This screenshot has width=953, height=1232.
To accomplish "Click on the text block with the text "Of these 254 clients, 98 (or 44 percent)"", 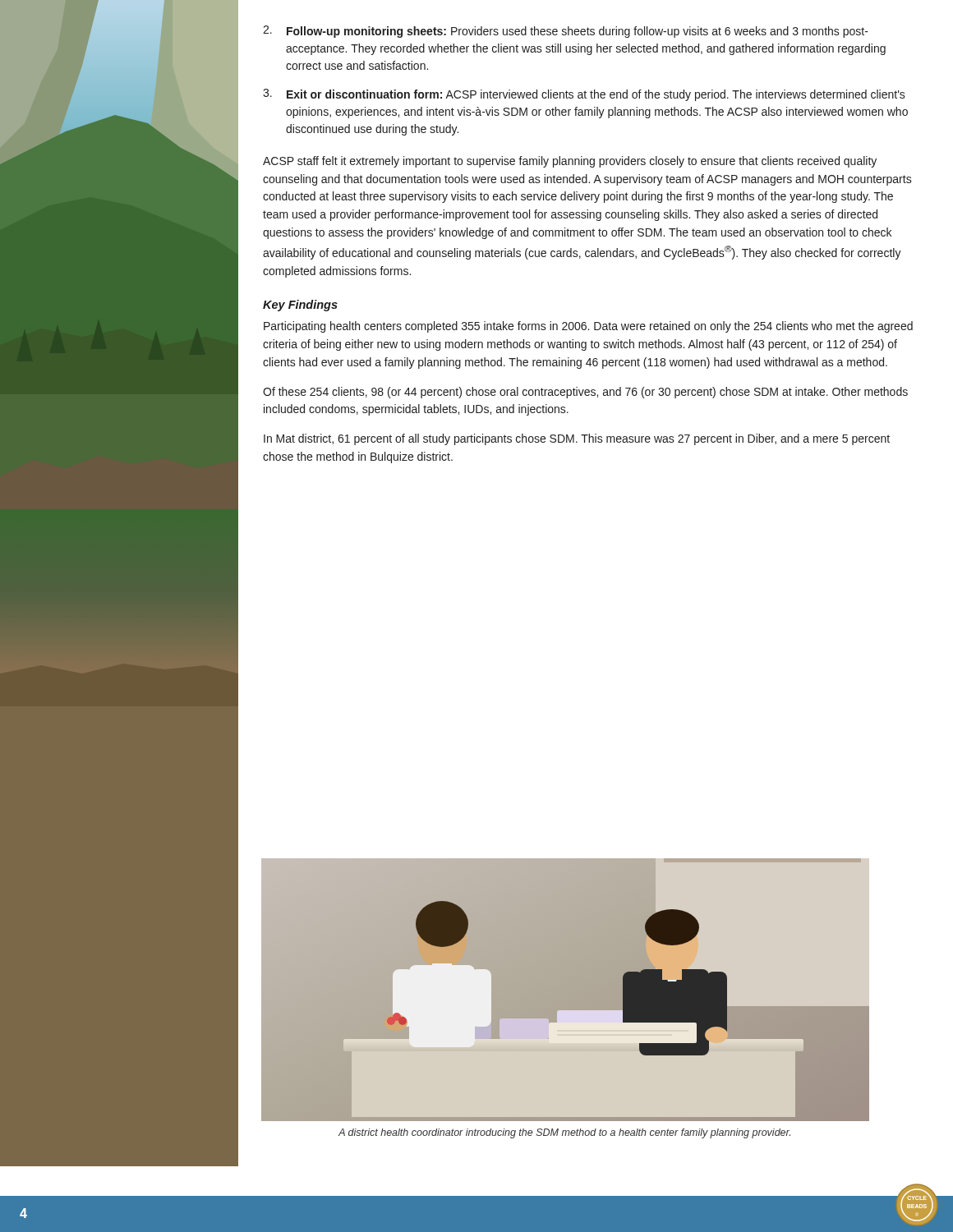I will point(585,400).
